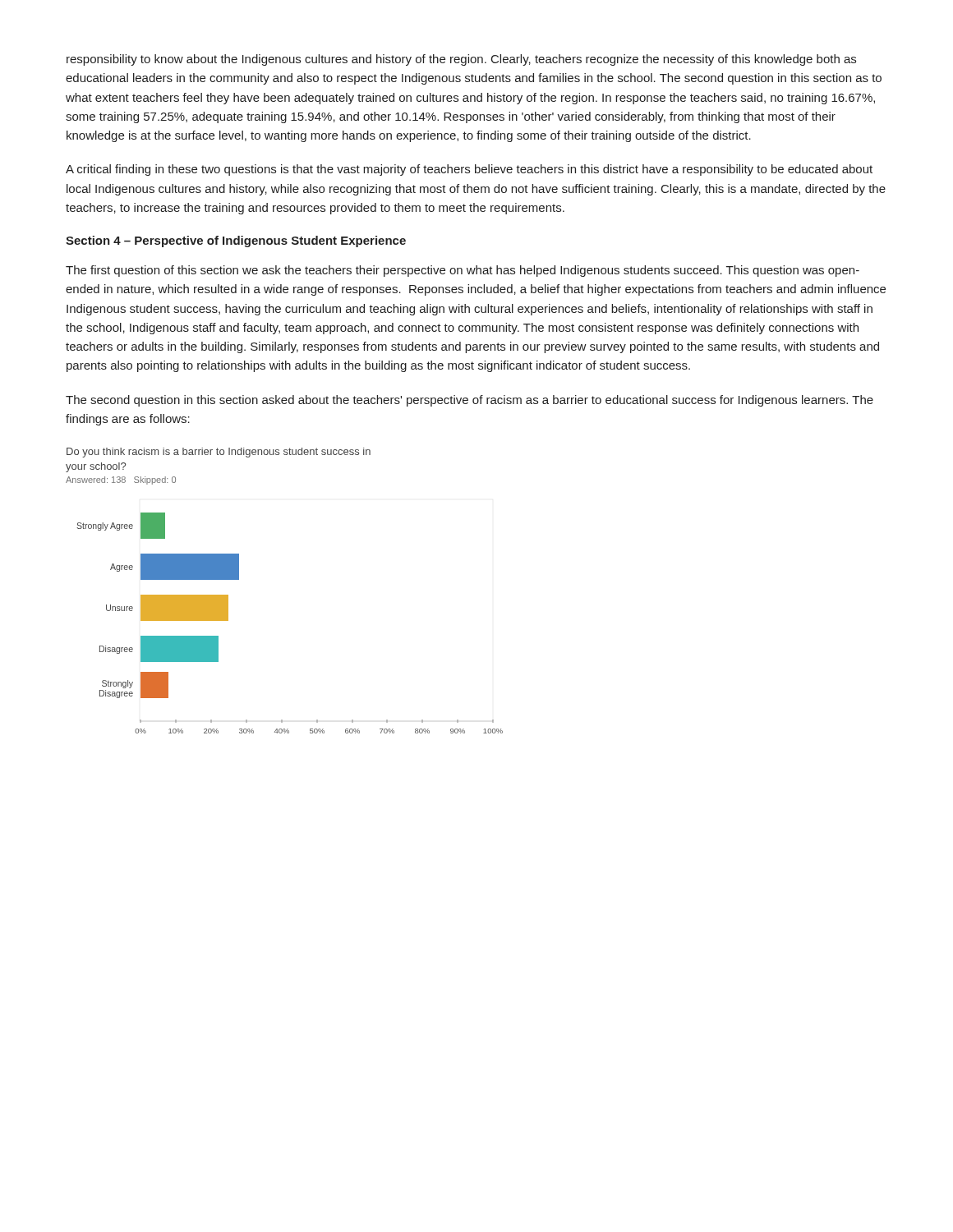Click on the text block with the text "The first question of this section we ask"
The image size is (953, 1232).
[x=476, y=318]
